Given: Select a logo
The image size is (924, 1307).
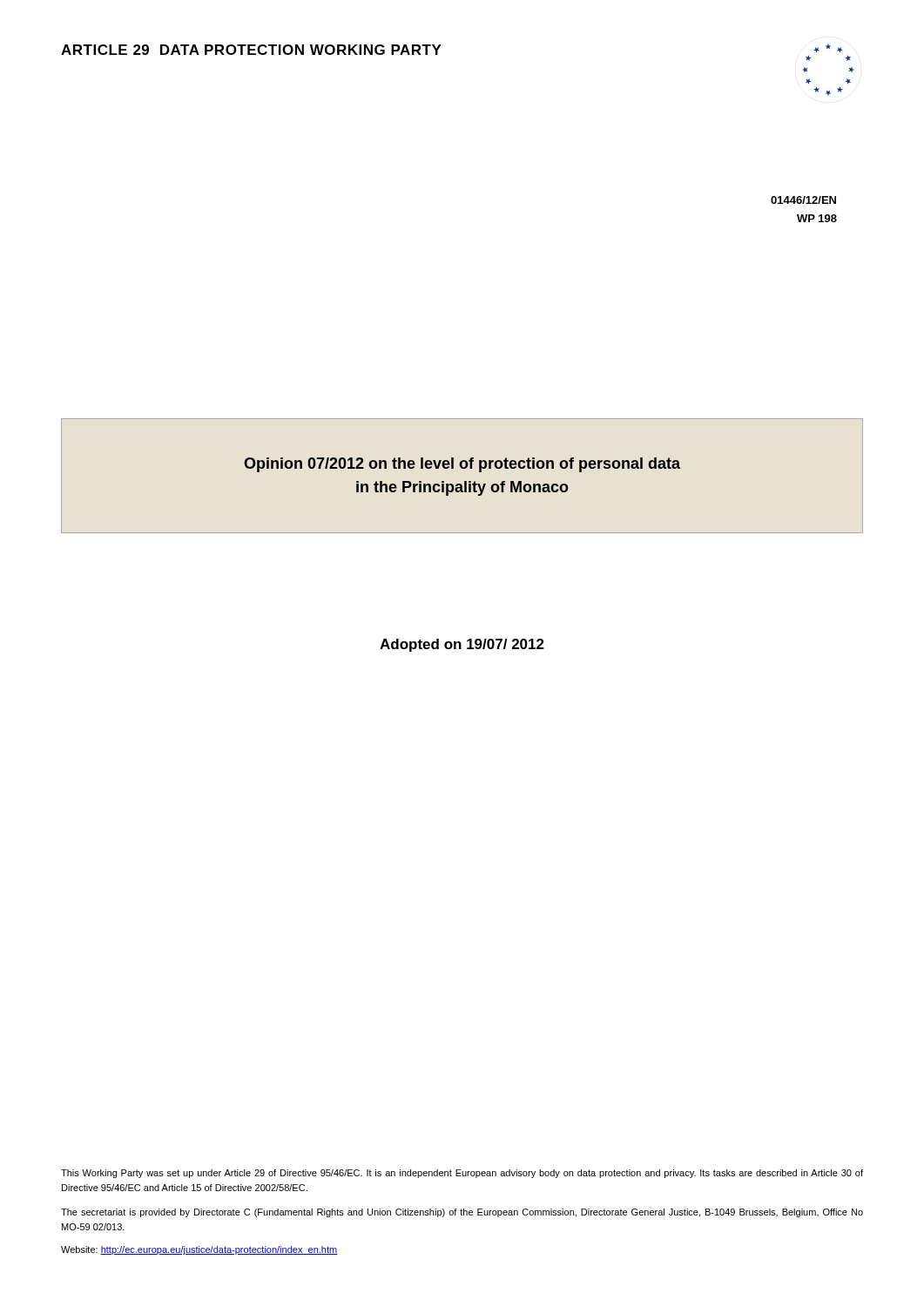Looking at the screenshot, I should [828, 71].
